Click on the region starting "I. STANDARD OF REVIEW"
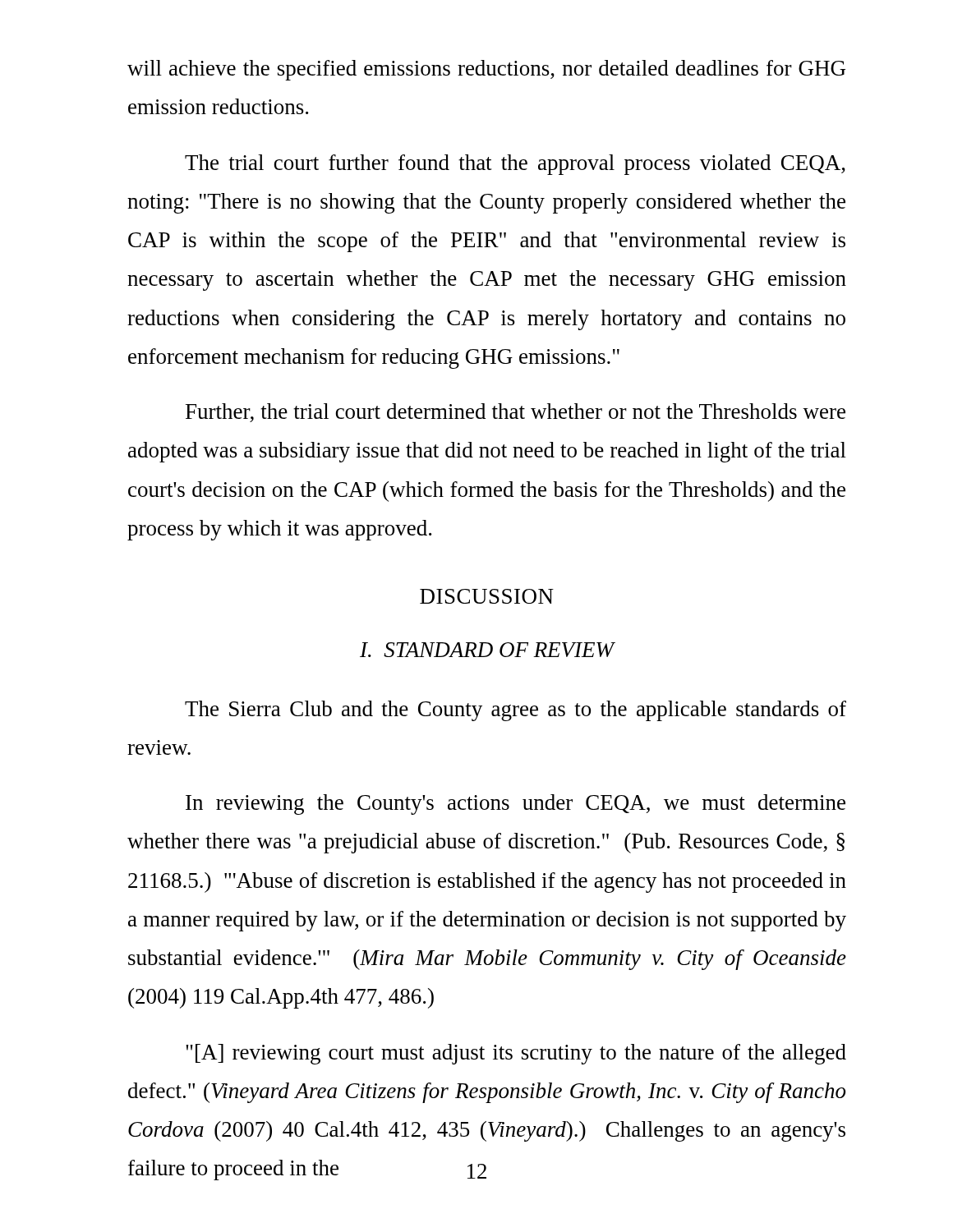The width and height of the screenshot is (953, 1232). pyautogui.click(x=487, y=650)
